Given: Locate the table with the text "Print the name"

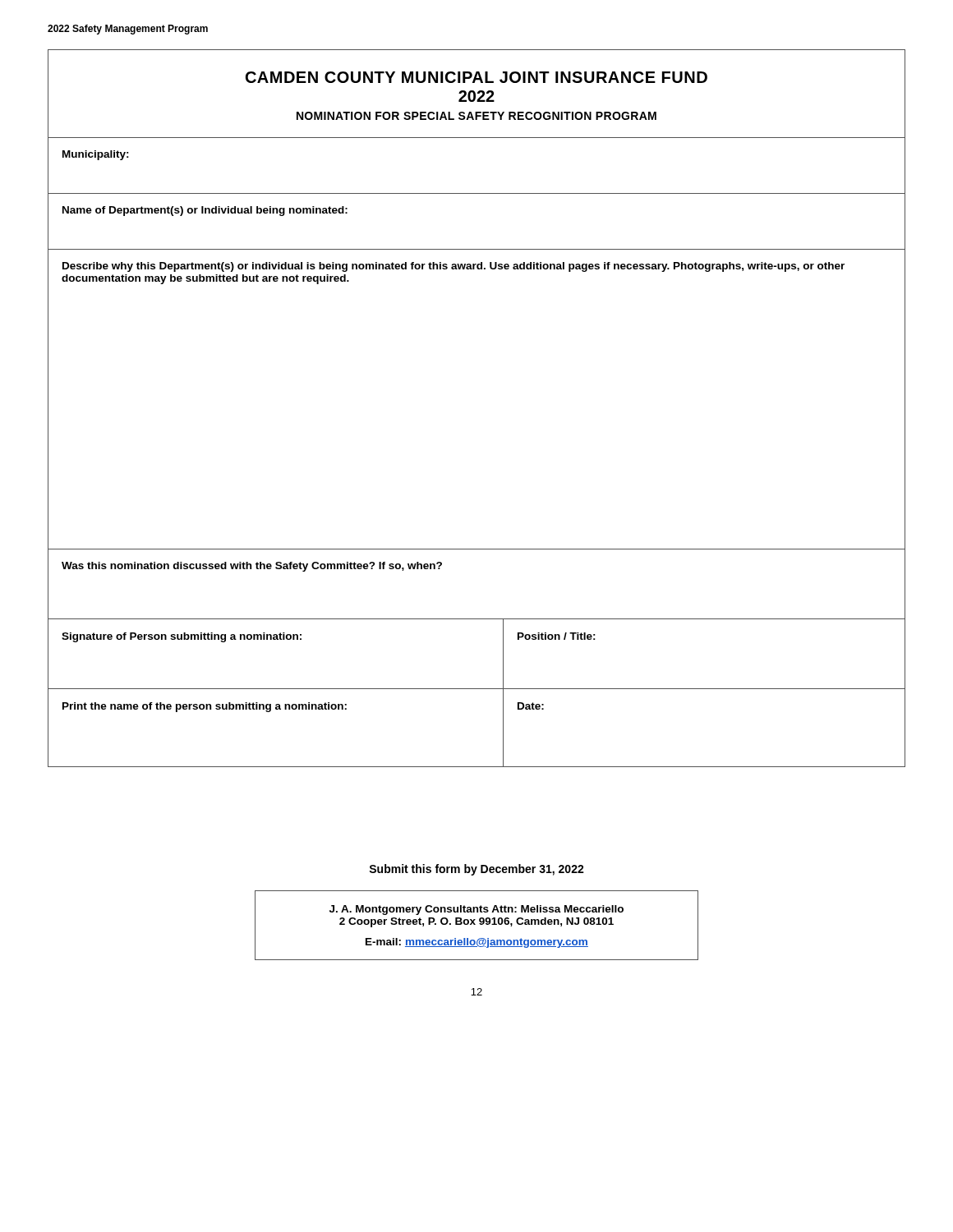Looking at the screenshot, I should pyautogui.click(x=476, y=728).
